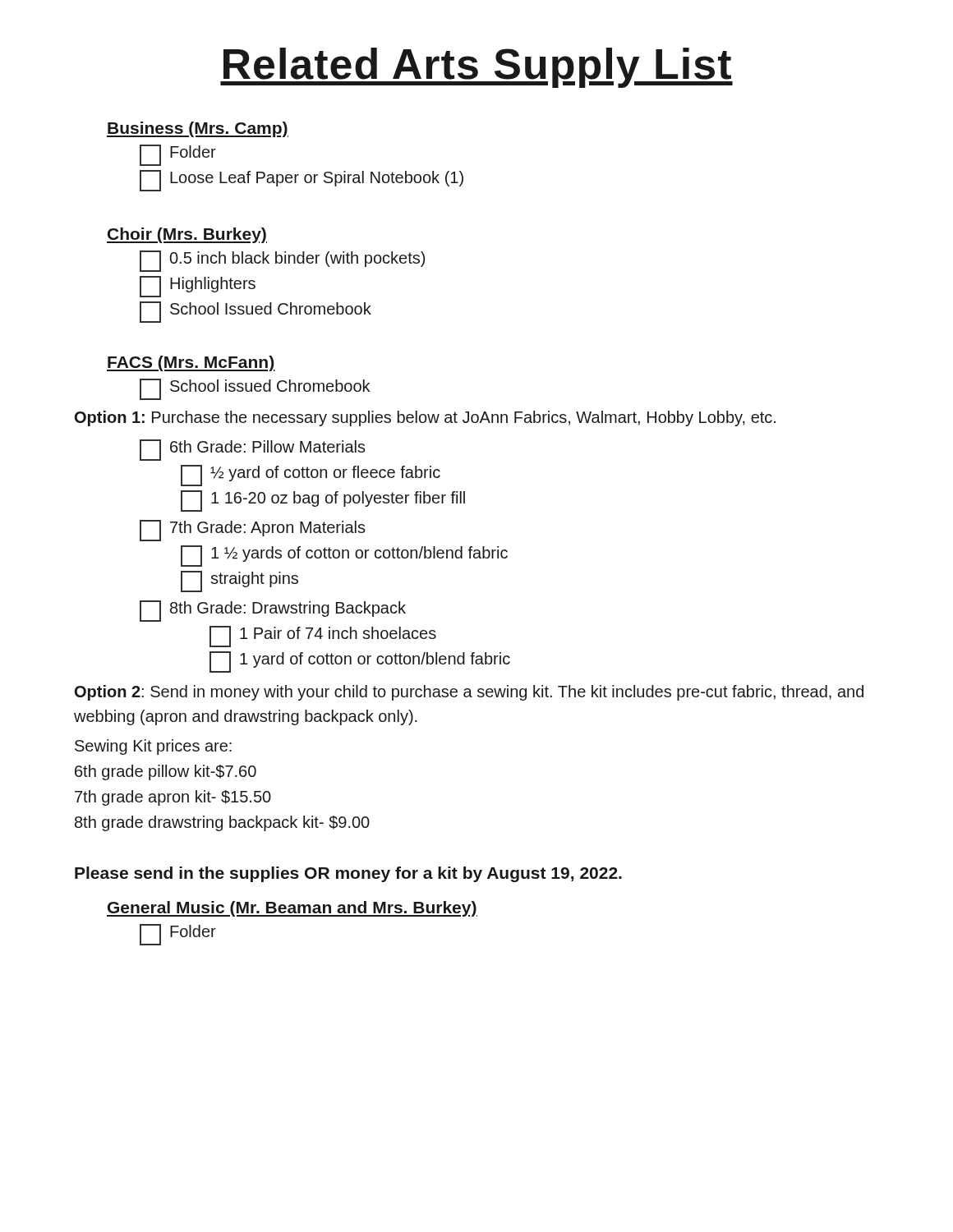953x1232 pixels.
Task: Select the element starting "Business (Mrs. Camp)"
Action: pyautogui.click(x=197, y=128)
